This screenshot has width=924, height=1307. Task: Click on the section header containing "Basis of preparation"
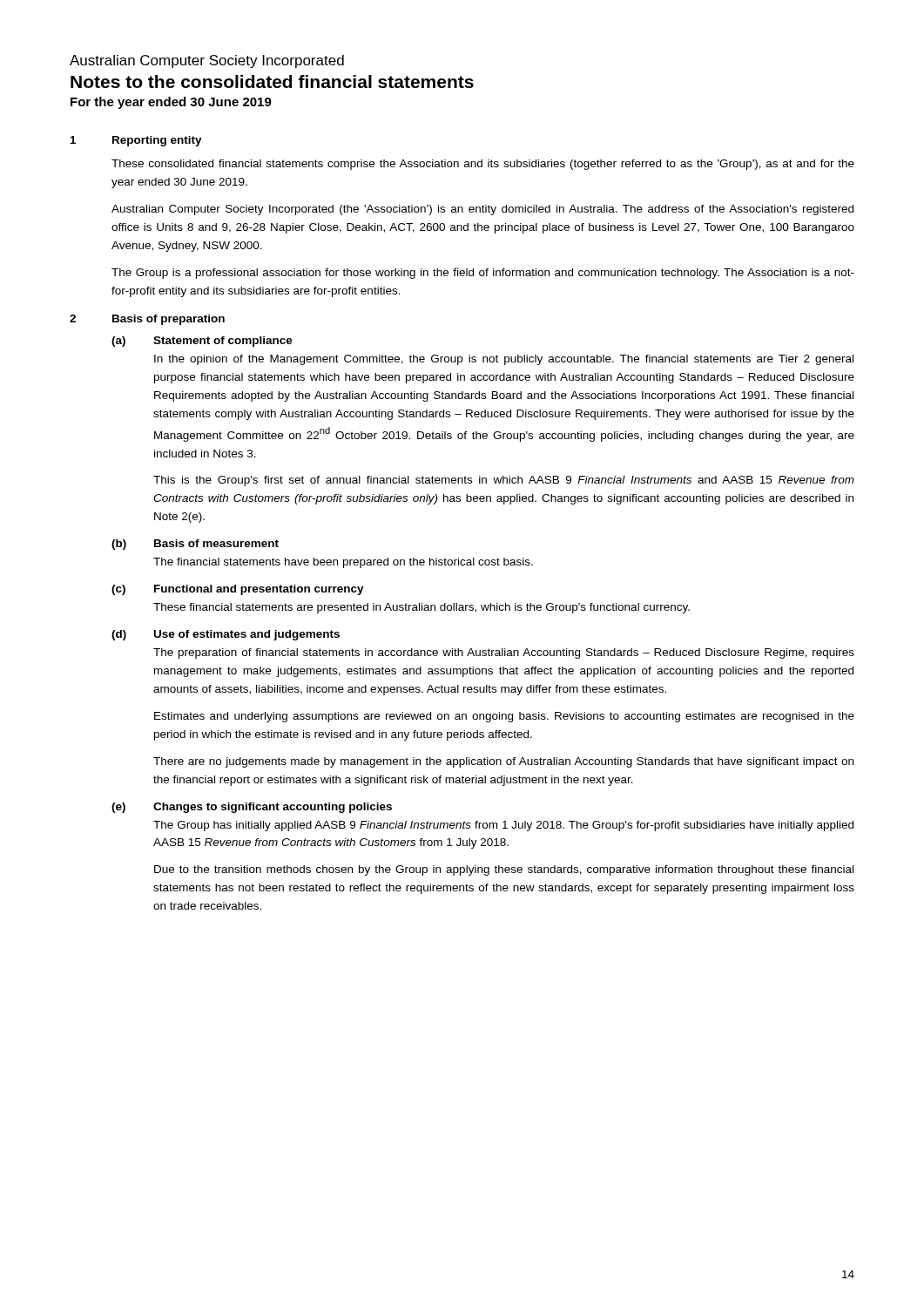(x=168, y=319)
